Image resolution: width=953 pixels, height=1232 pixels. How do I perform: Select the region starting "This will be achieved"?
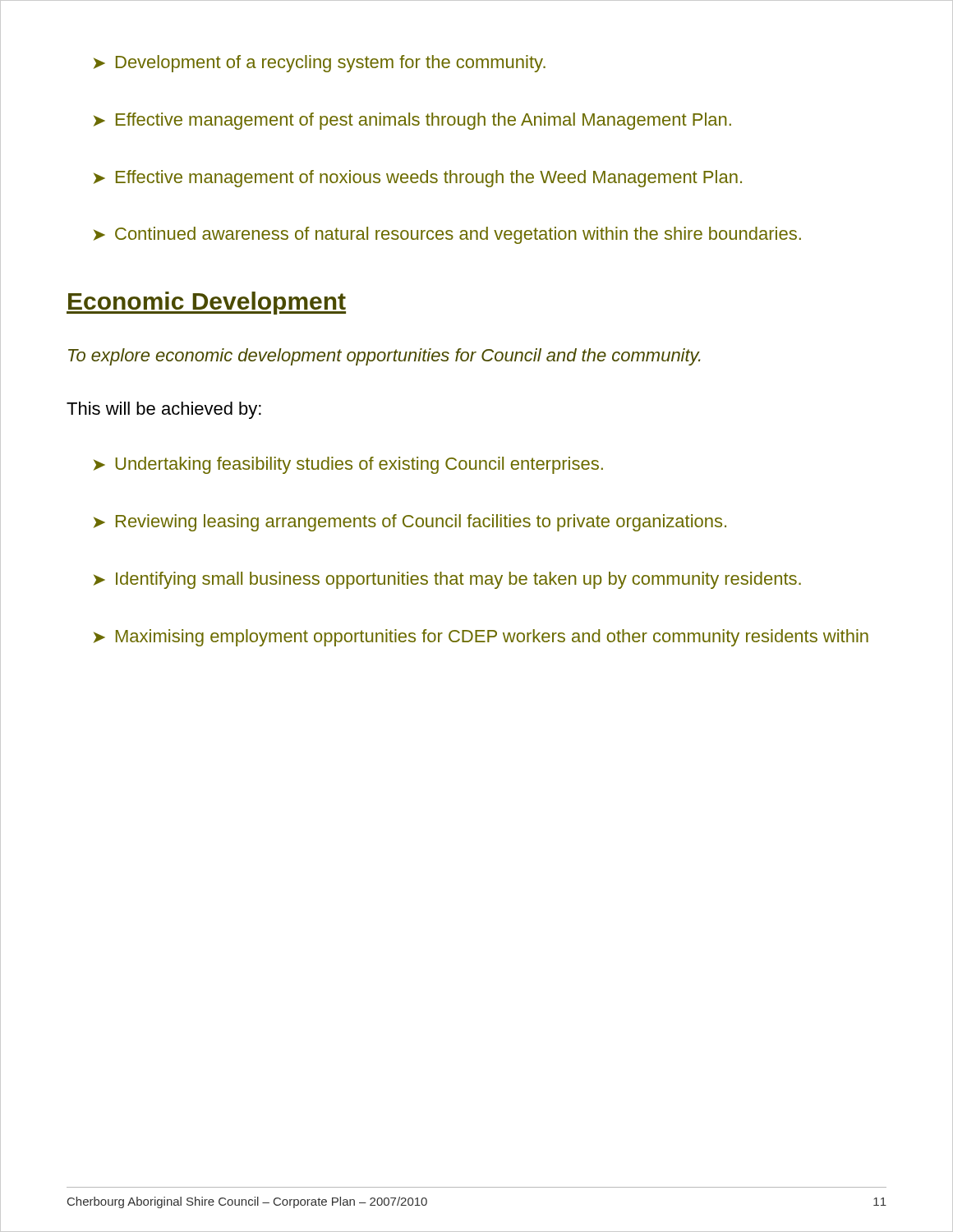[164, 409]
